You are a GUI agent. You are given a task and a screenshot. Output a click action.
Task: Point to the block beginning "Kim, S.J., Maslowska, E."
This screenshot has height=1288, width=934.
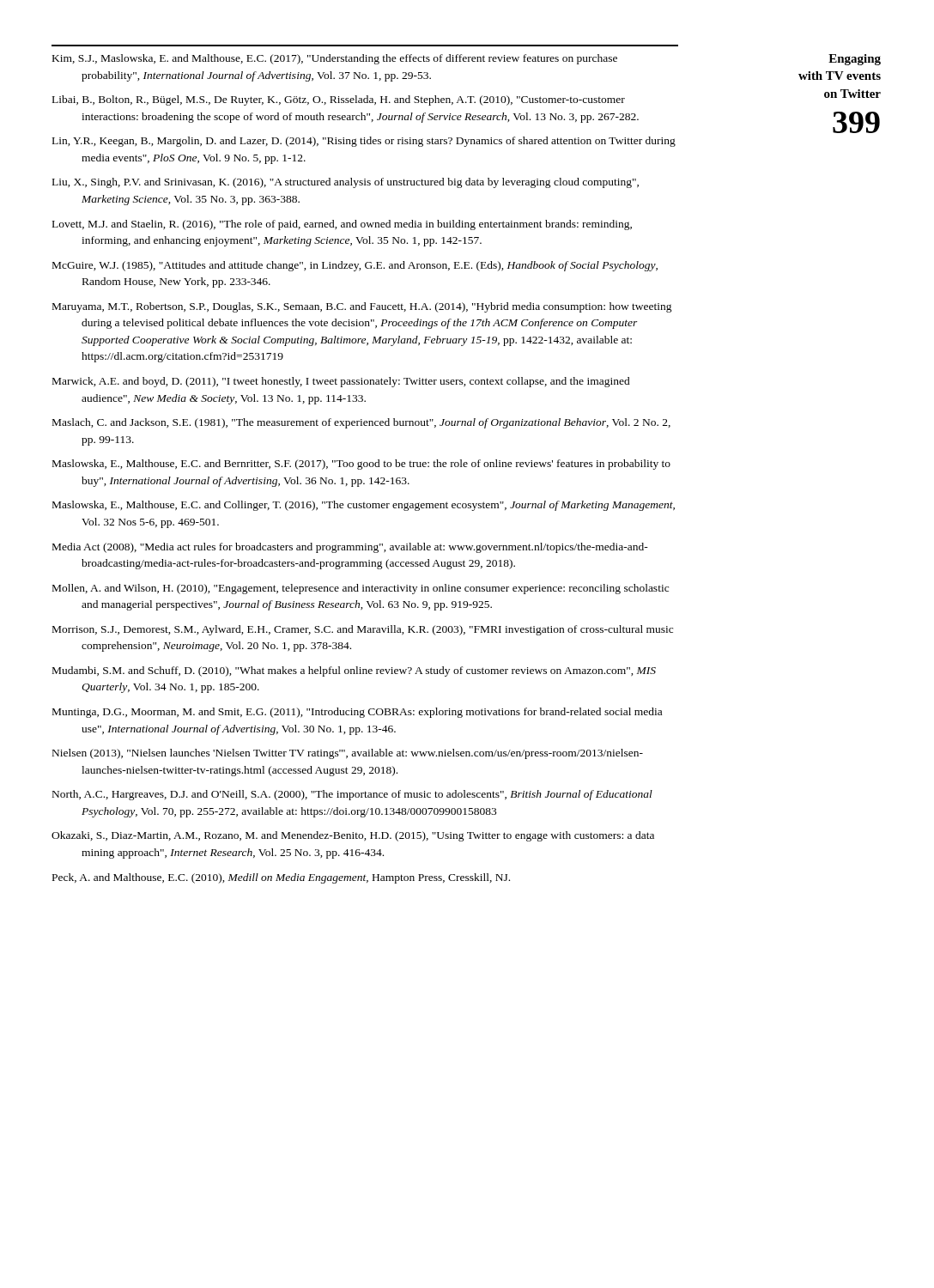point(335,66)
